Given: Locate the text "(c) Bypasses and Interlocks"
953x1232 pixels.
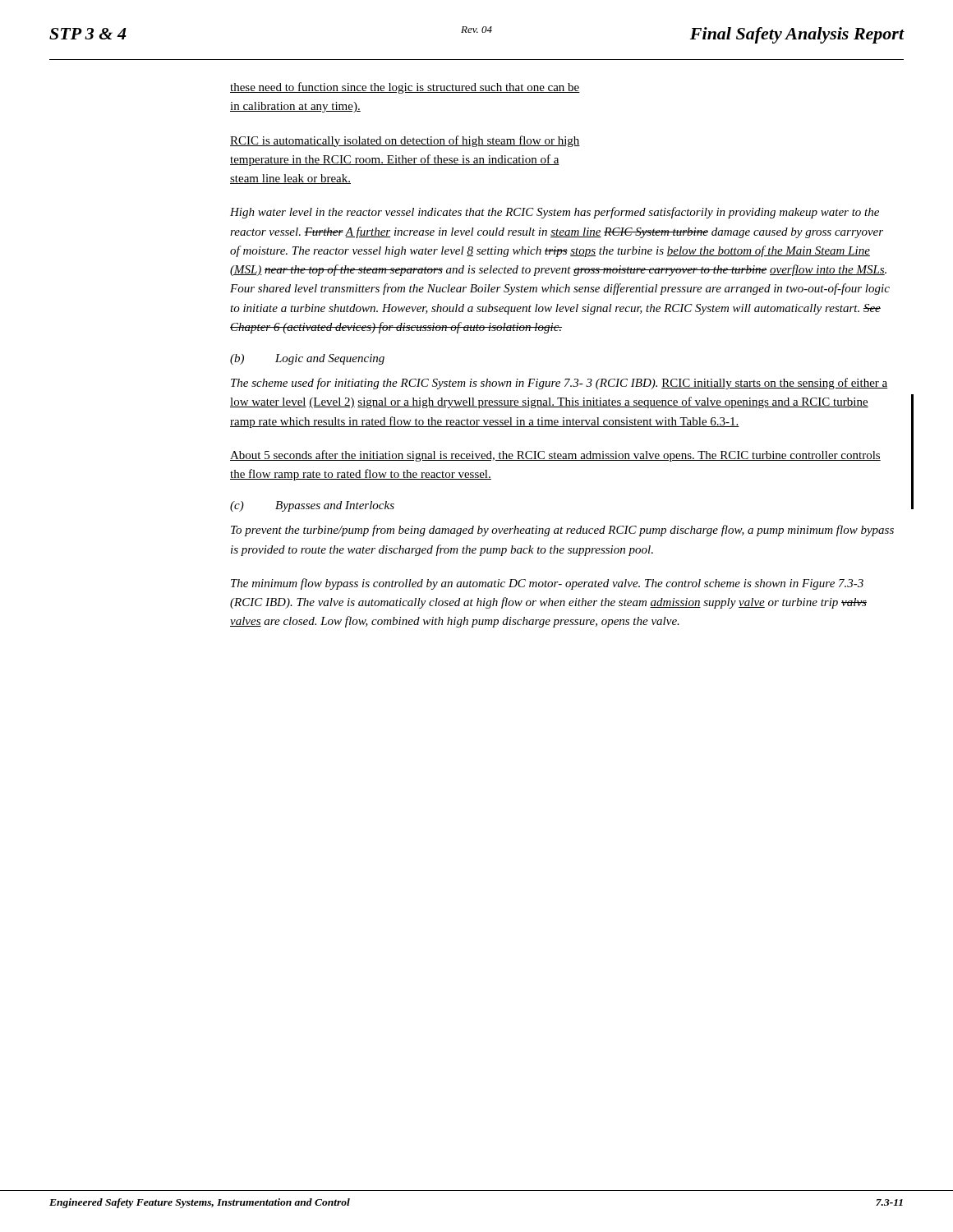Looking at the screenshot, I should pyautogui.click(x=312, y=506).
